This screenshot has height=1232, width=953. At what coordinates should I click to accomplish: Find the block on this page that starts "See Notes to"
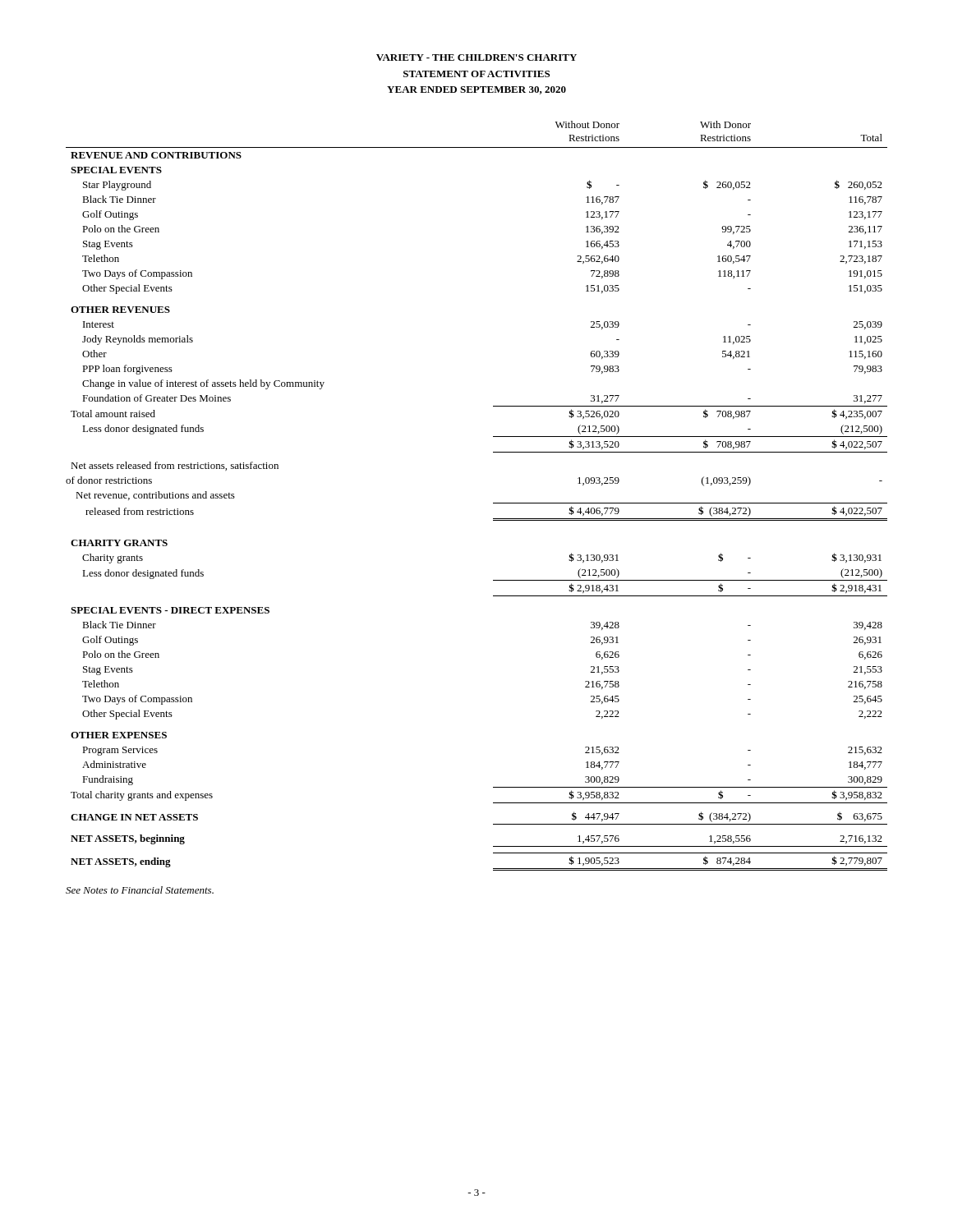pos(140,890)
